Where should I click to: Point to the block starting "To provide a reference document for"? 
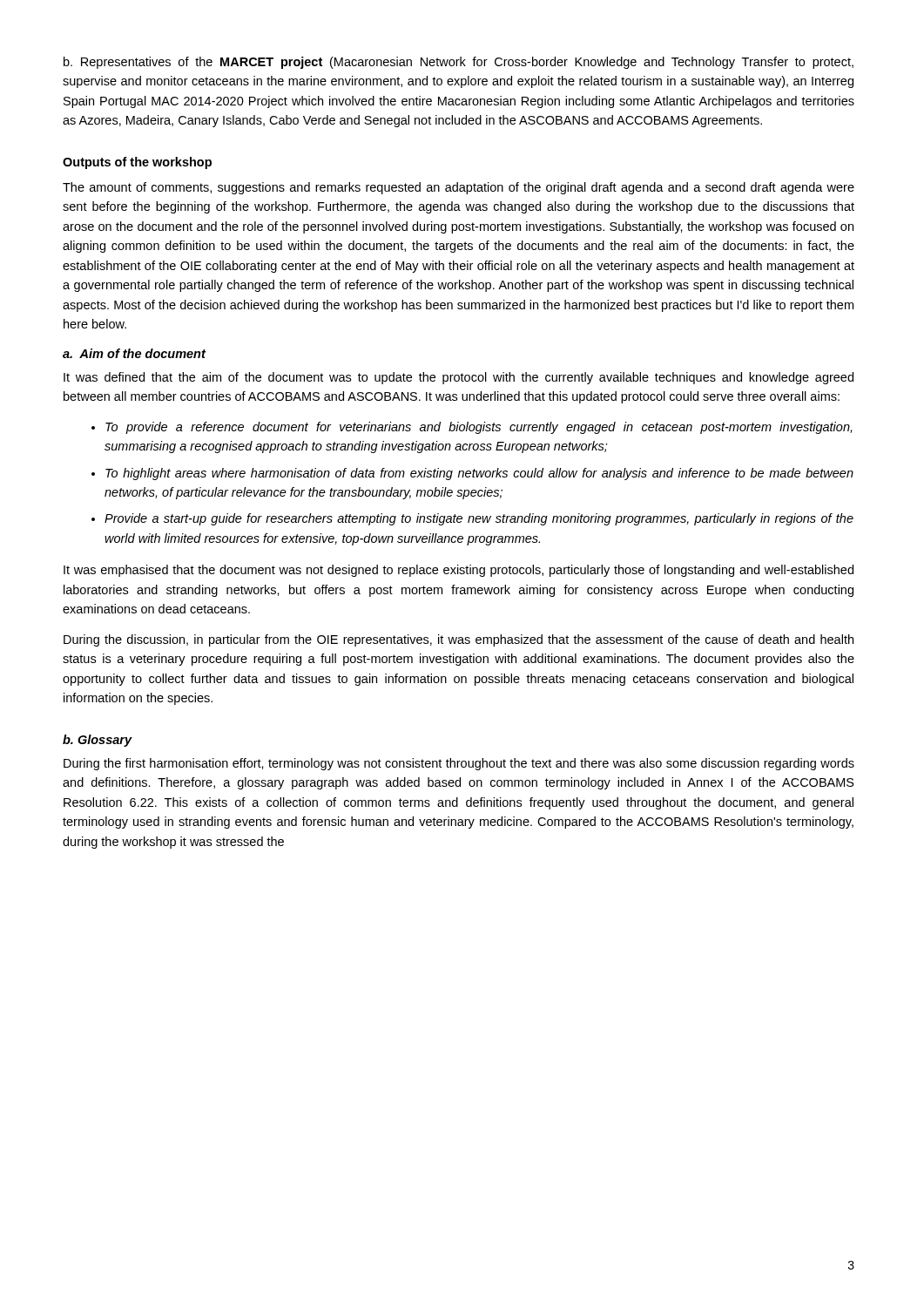tap(479, 436)
